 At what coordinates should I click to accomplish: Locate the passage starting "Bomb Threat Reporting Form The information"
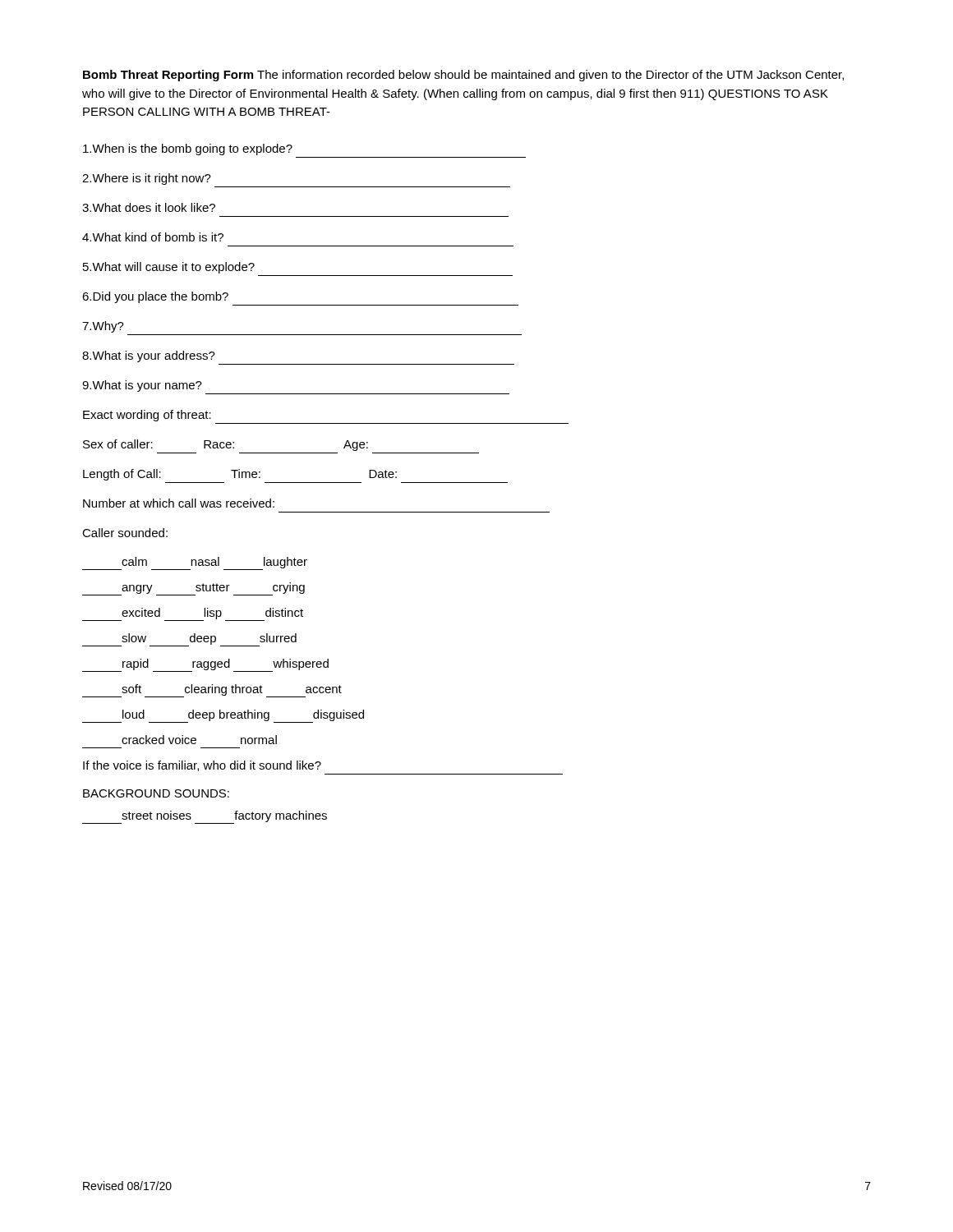(x=464, y=93)
